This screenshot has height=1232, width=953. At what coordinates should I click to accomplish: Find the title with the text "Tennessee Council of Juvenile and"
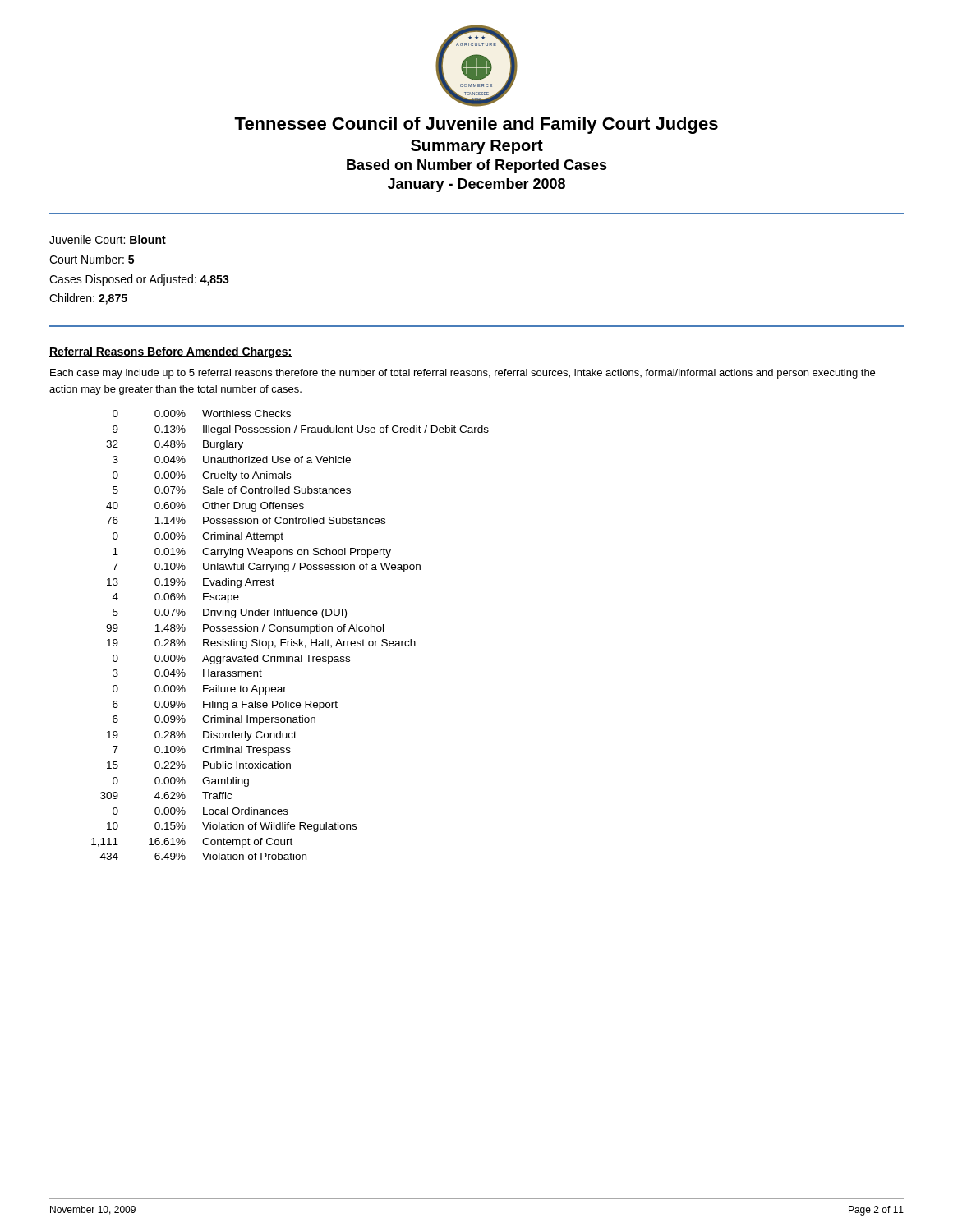476,124
